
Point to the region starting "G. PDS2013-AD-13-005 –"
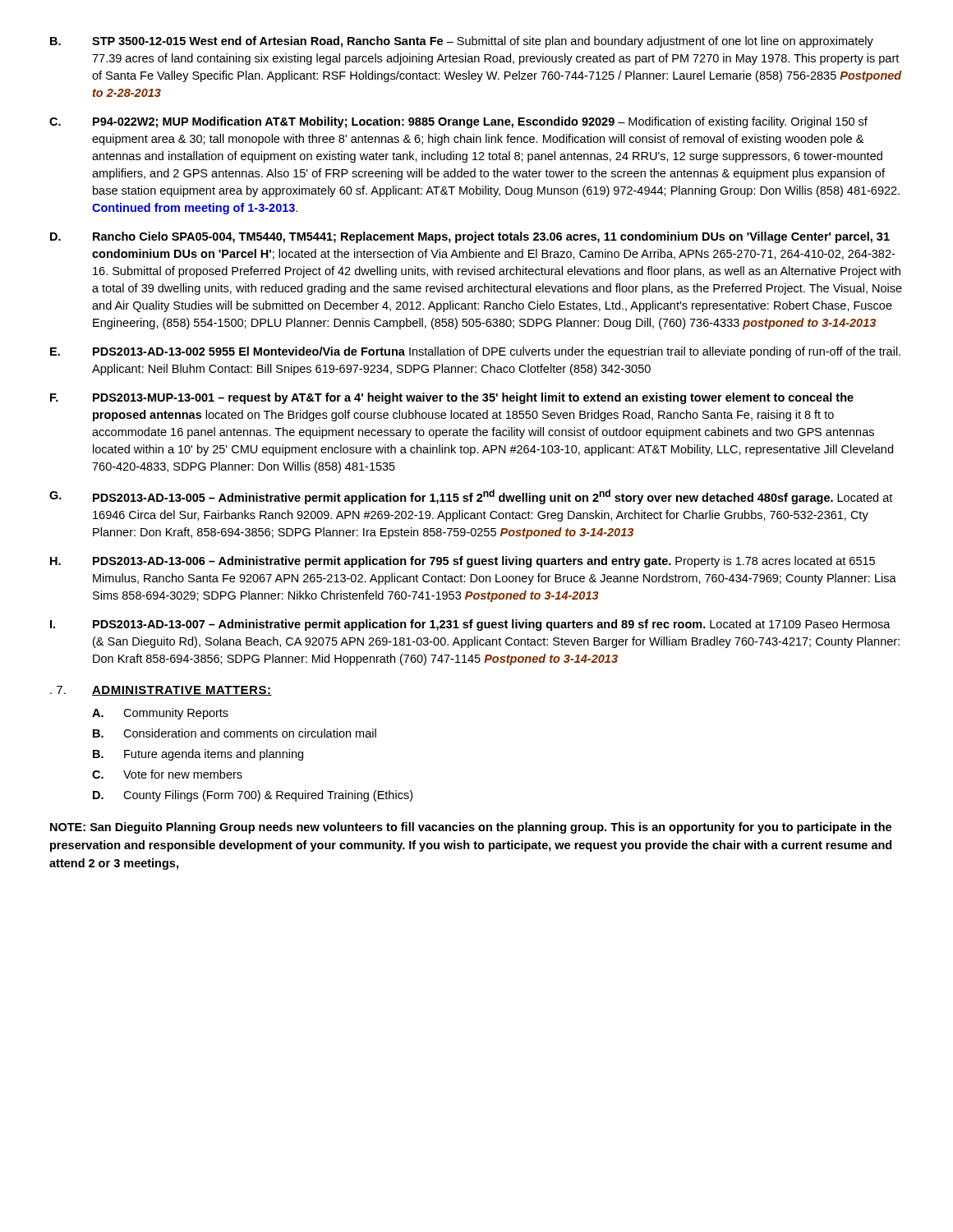click(476, 514)
